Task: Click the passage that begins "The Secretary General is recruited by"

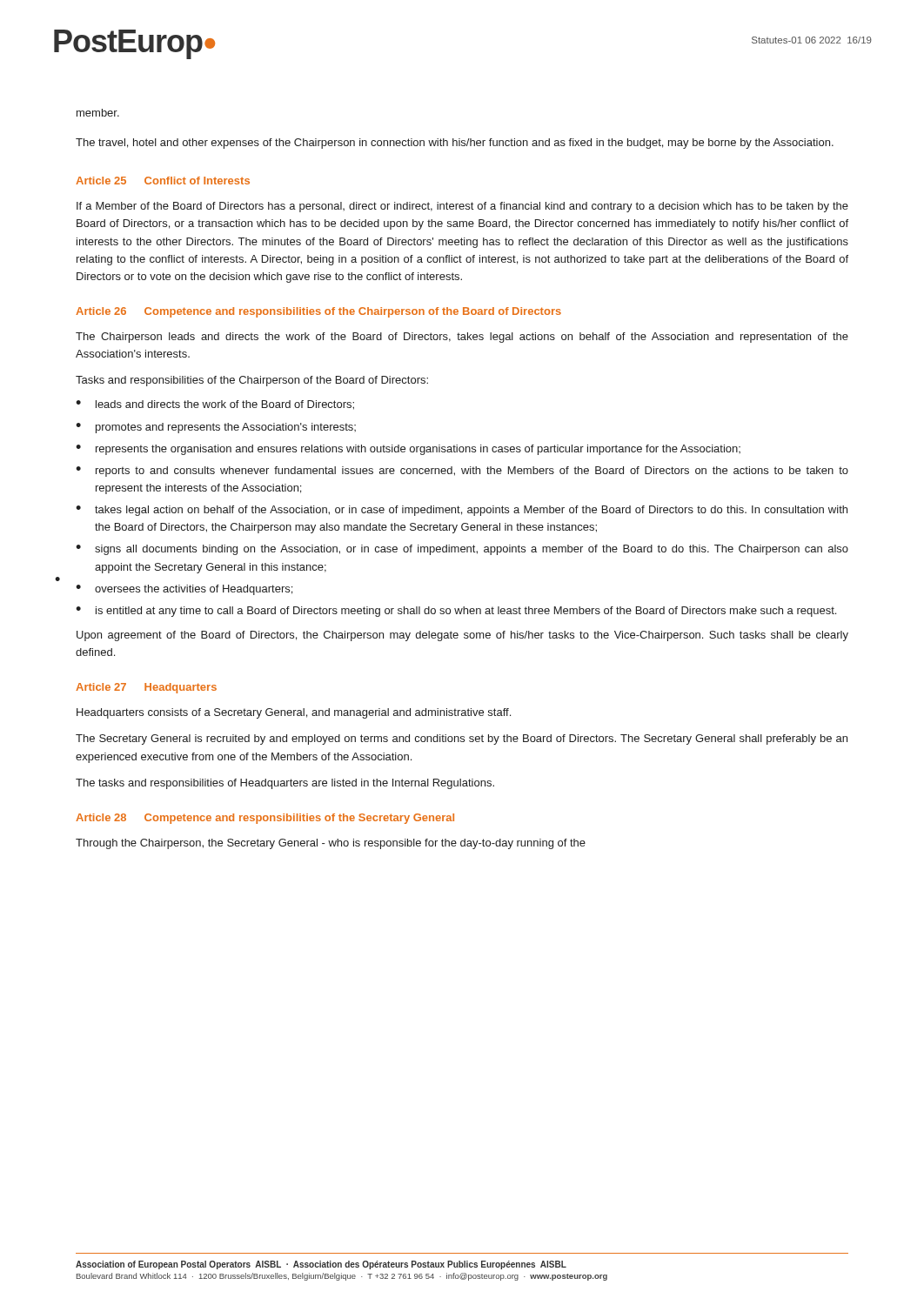Action: (462, 747)
